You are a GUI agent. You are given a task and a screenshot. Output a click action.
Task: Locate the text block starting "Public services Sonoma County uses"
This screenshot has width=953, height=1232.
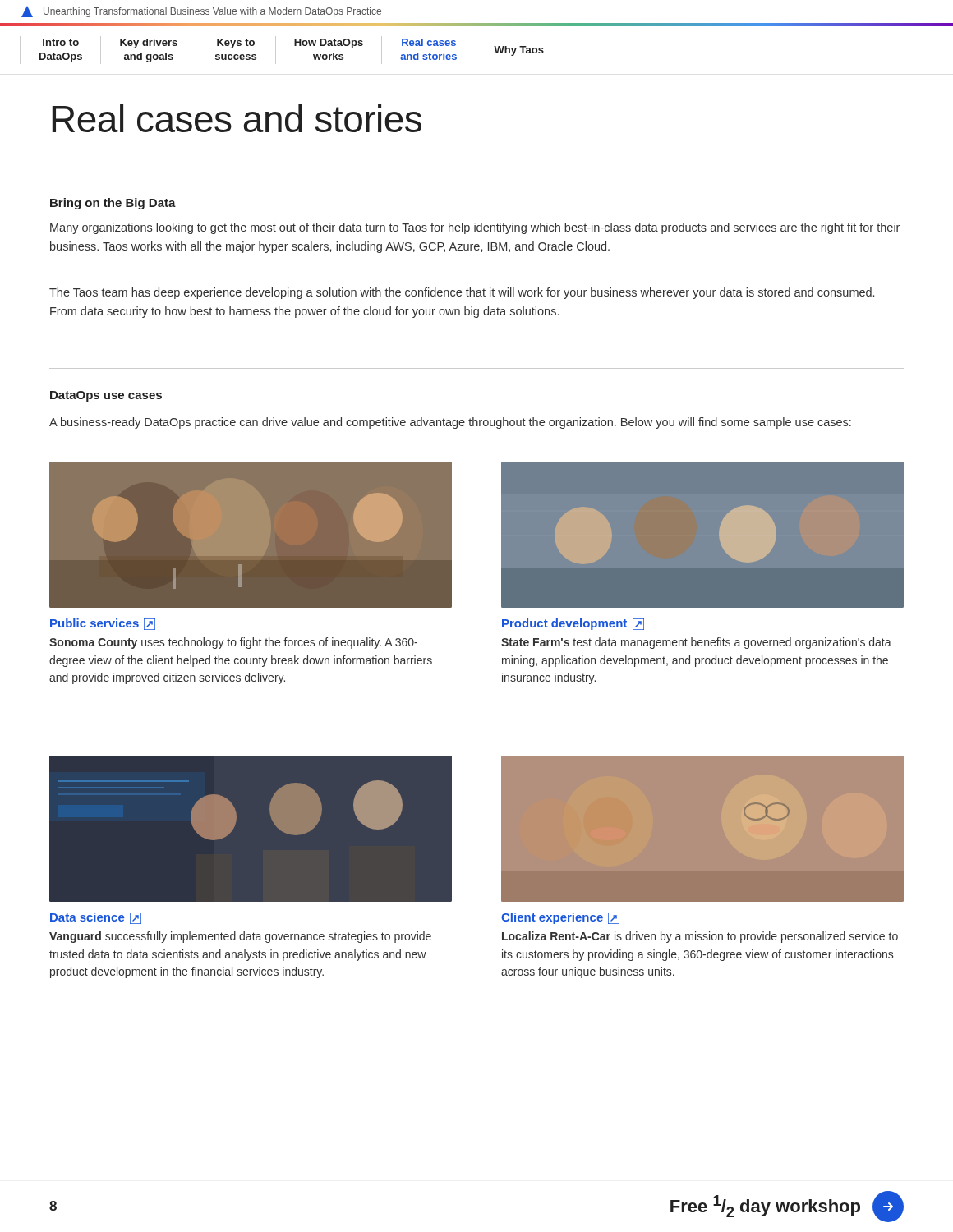[251, 652]
